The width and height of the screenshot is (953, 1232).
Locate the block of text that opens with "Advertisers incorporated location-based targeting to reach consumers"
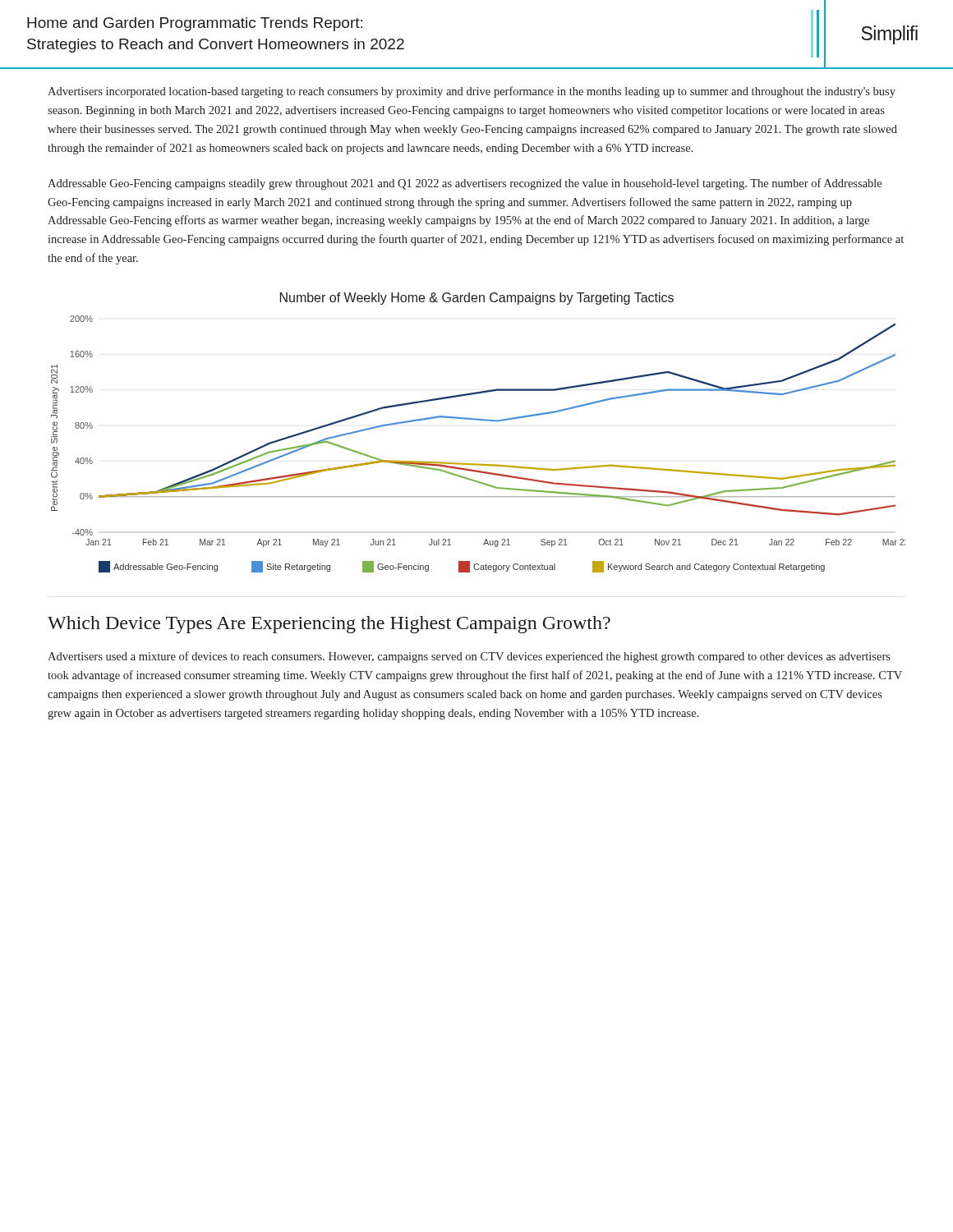pos(472,119)
